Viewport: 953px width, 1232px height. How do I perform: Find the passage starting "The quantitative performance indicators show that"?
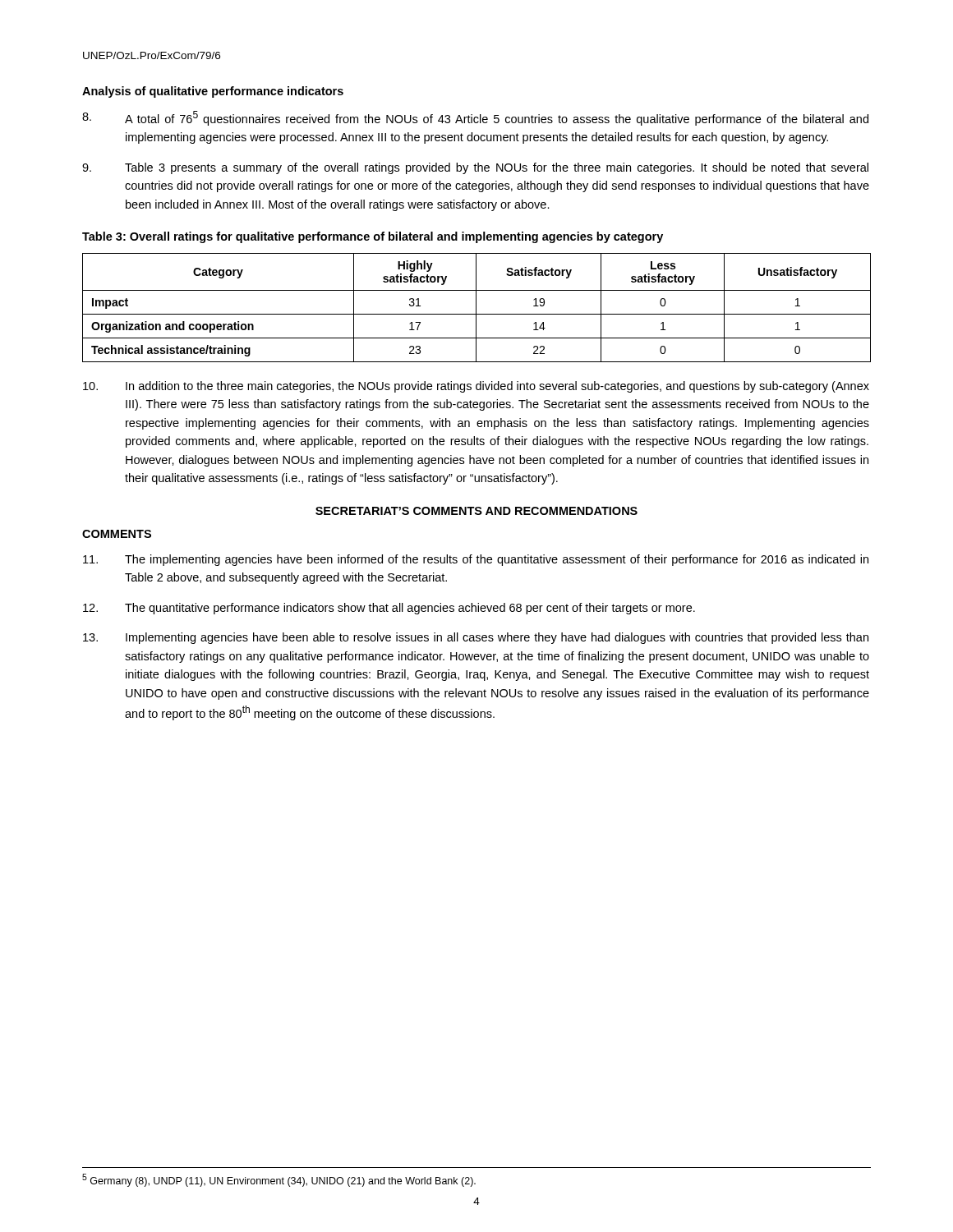coord(476,608)
